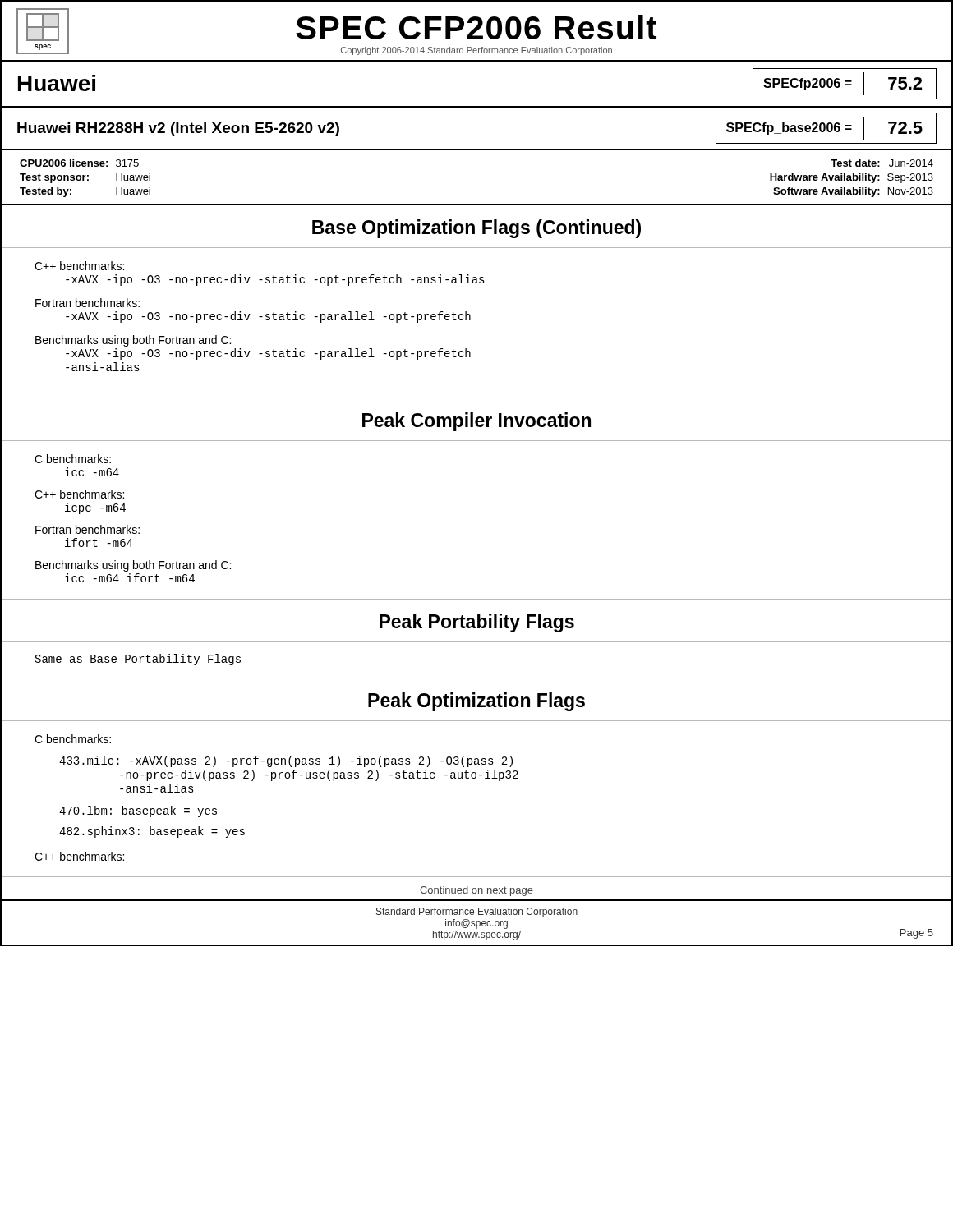Find the region starting "C++ benchmarks: icpc"

click(80, 501)
